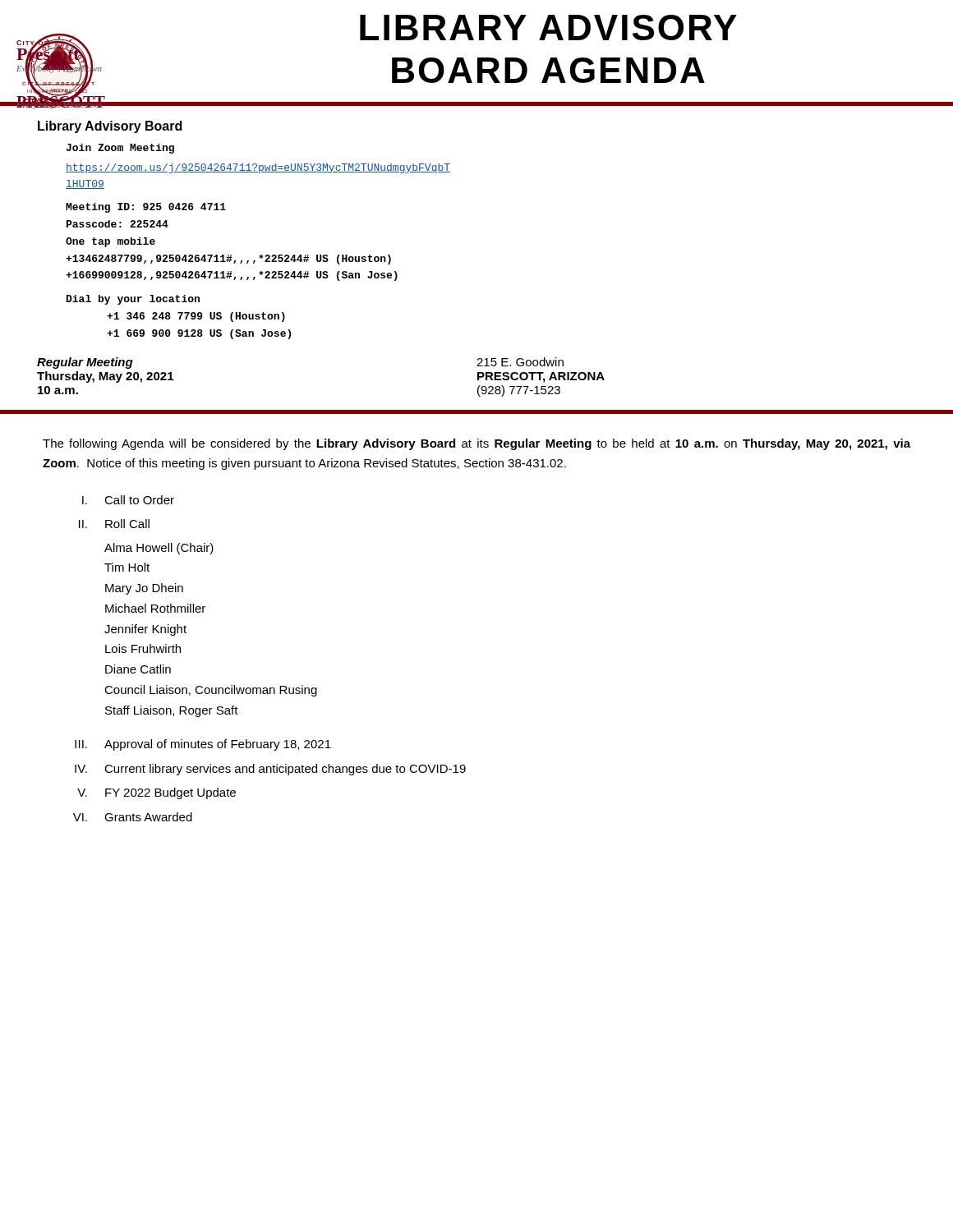The image size is (953, 1232).
Task: Find the region starting "Library Advisory Board"
Action: coord(110,126)
